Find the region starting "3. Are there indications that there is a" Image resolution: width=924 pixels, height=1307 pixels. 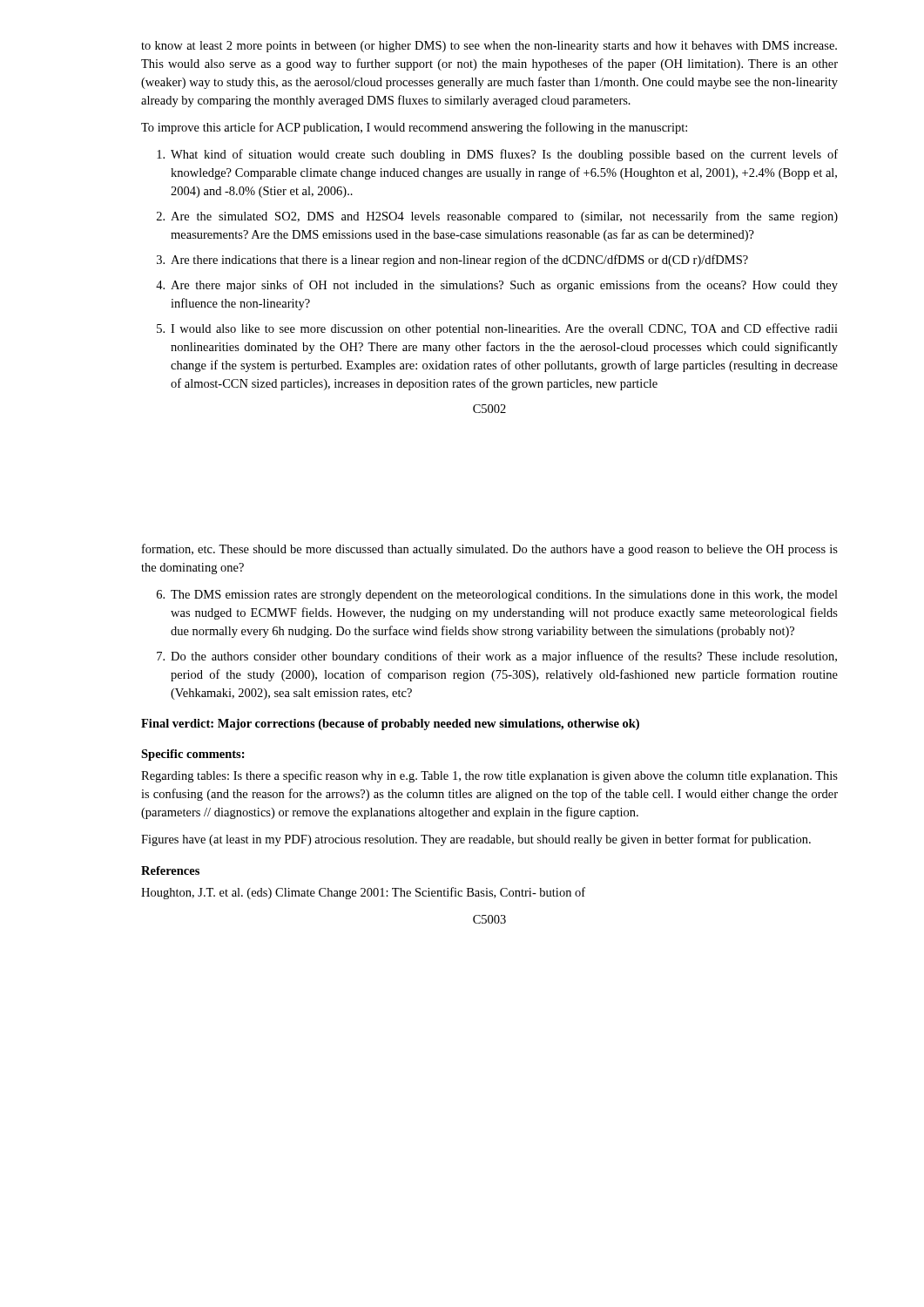click(x=489, y=260)
